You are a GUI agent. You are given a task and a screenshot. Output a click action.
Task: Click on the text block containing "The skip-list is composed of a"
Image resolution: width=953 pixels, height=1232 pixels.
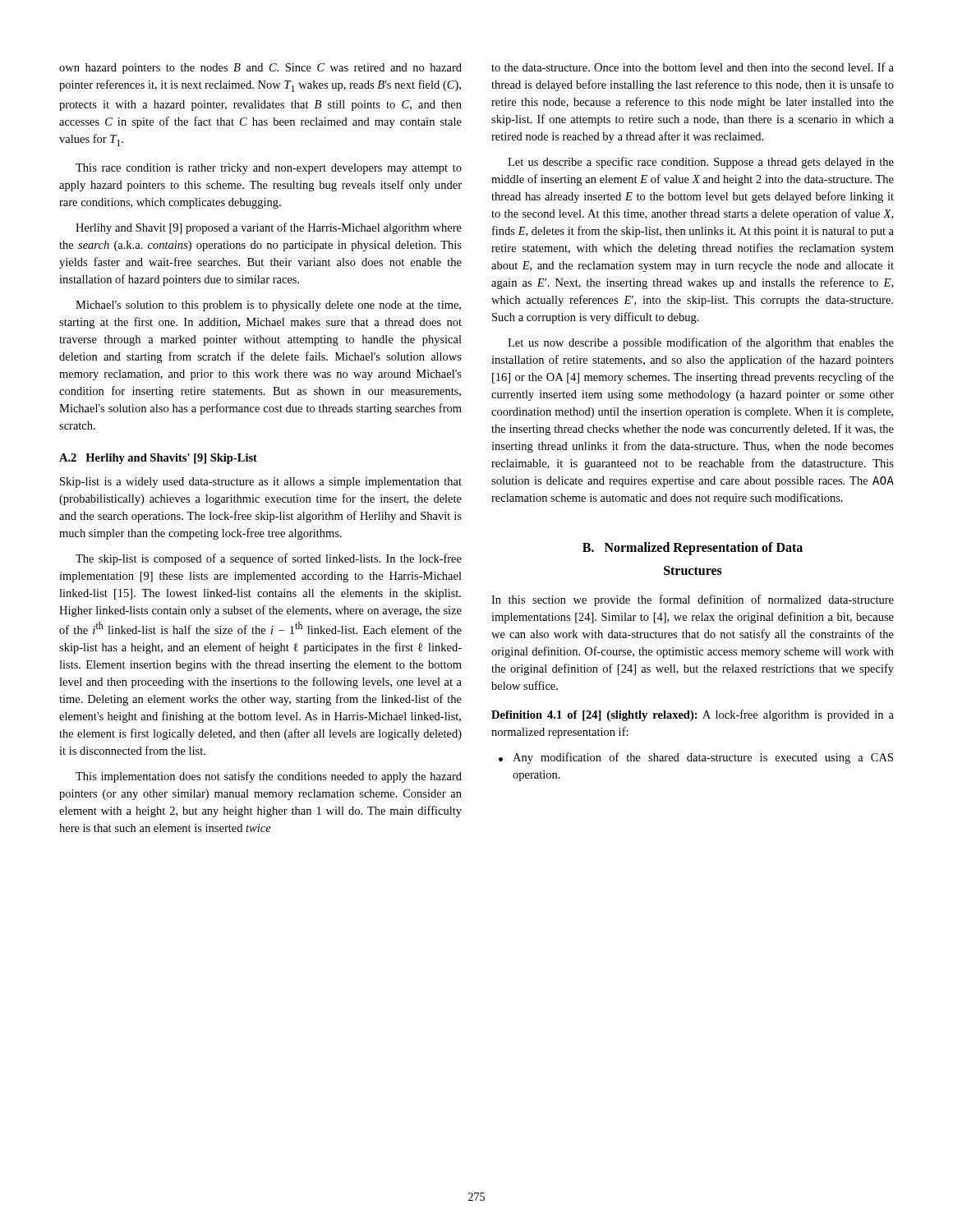pos(260,655)
